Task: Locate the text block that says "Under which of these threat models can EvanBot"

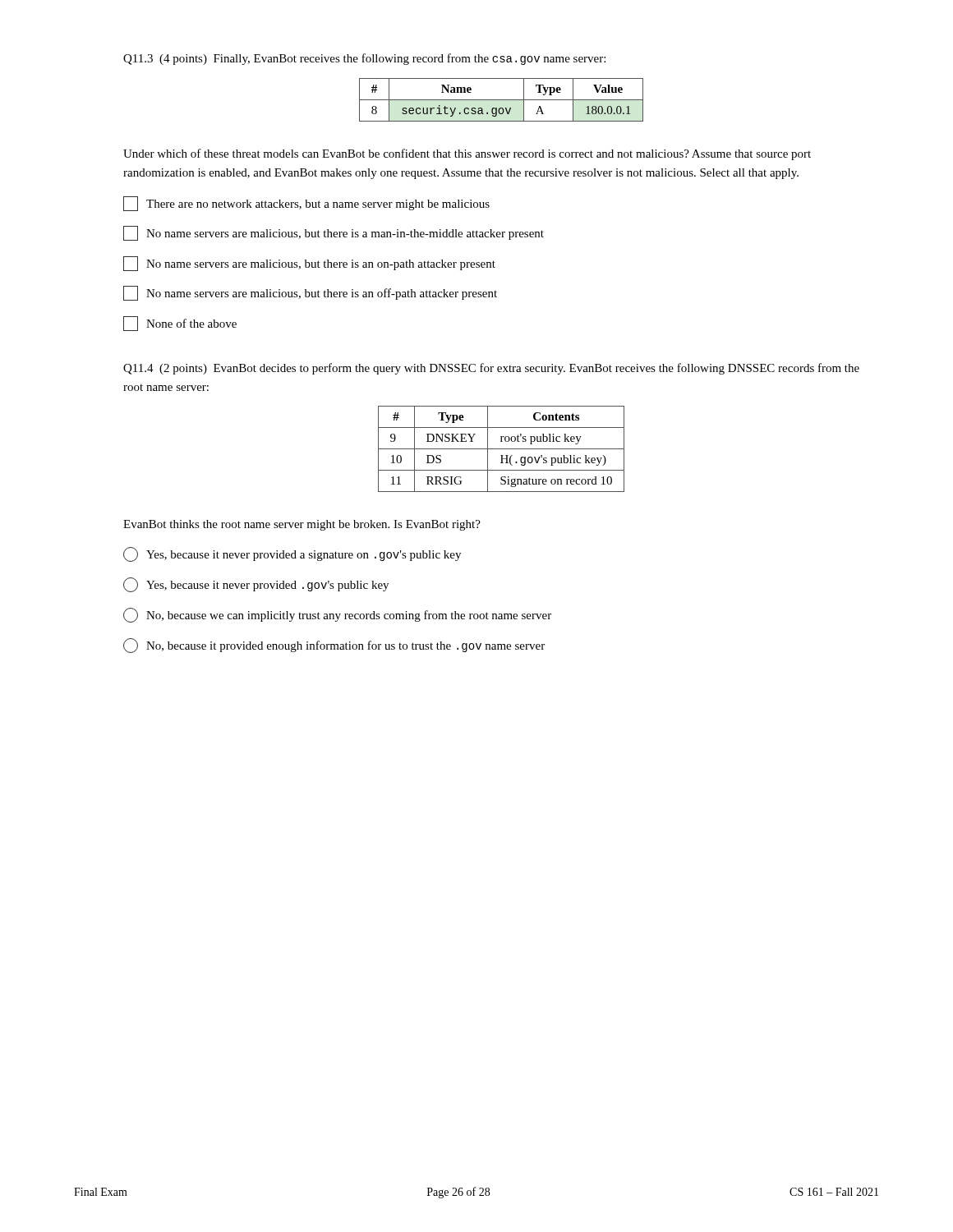Action: click(x=467, y=163)
